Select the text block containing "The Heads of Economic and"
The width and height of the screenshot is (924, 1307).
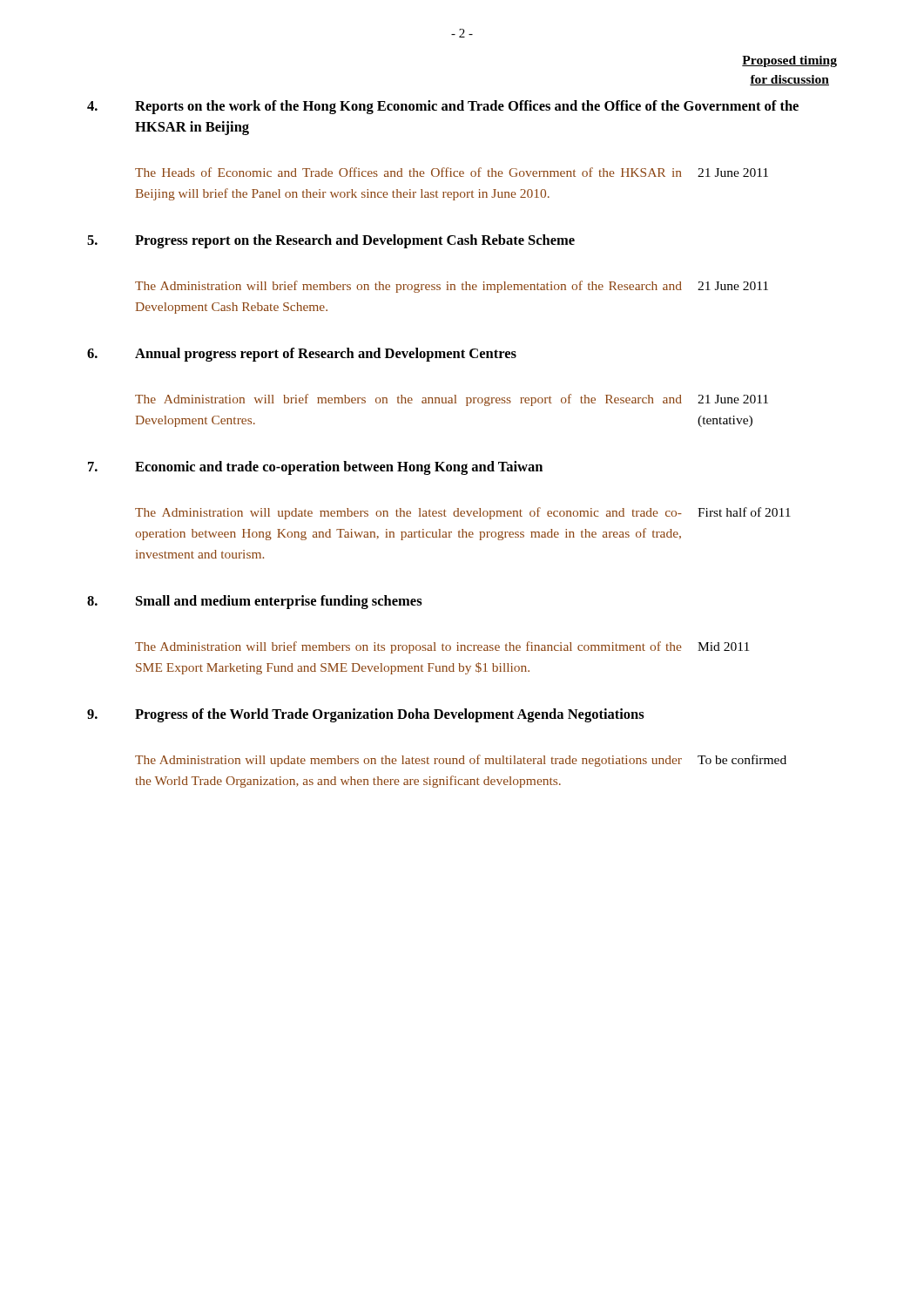408,182
